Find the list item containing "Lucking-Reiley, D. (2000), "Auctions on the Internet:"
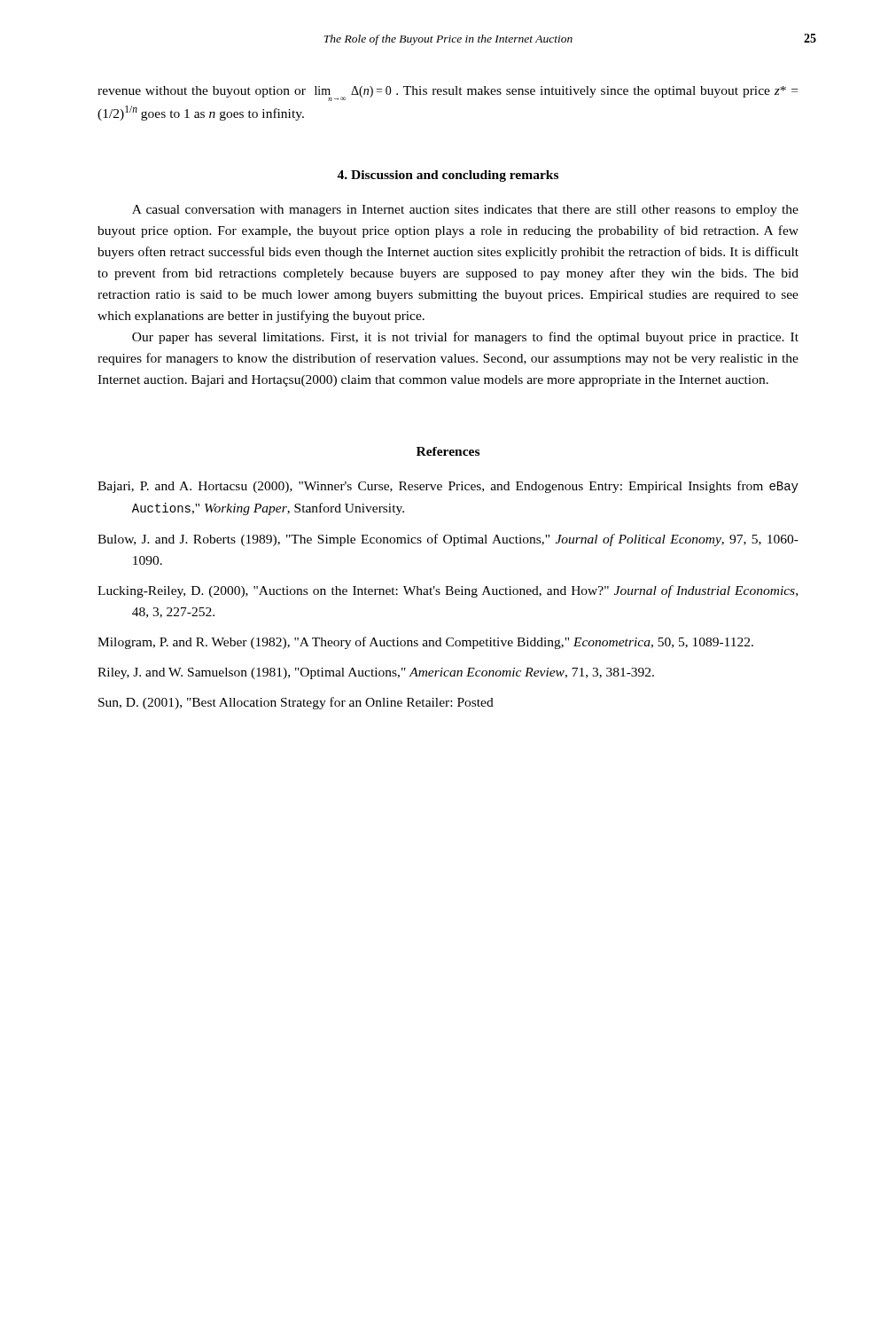 coord(448,600)
